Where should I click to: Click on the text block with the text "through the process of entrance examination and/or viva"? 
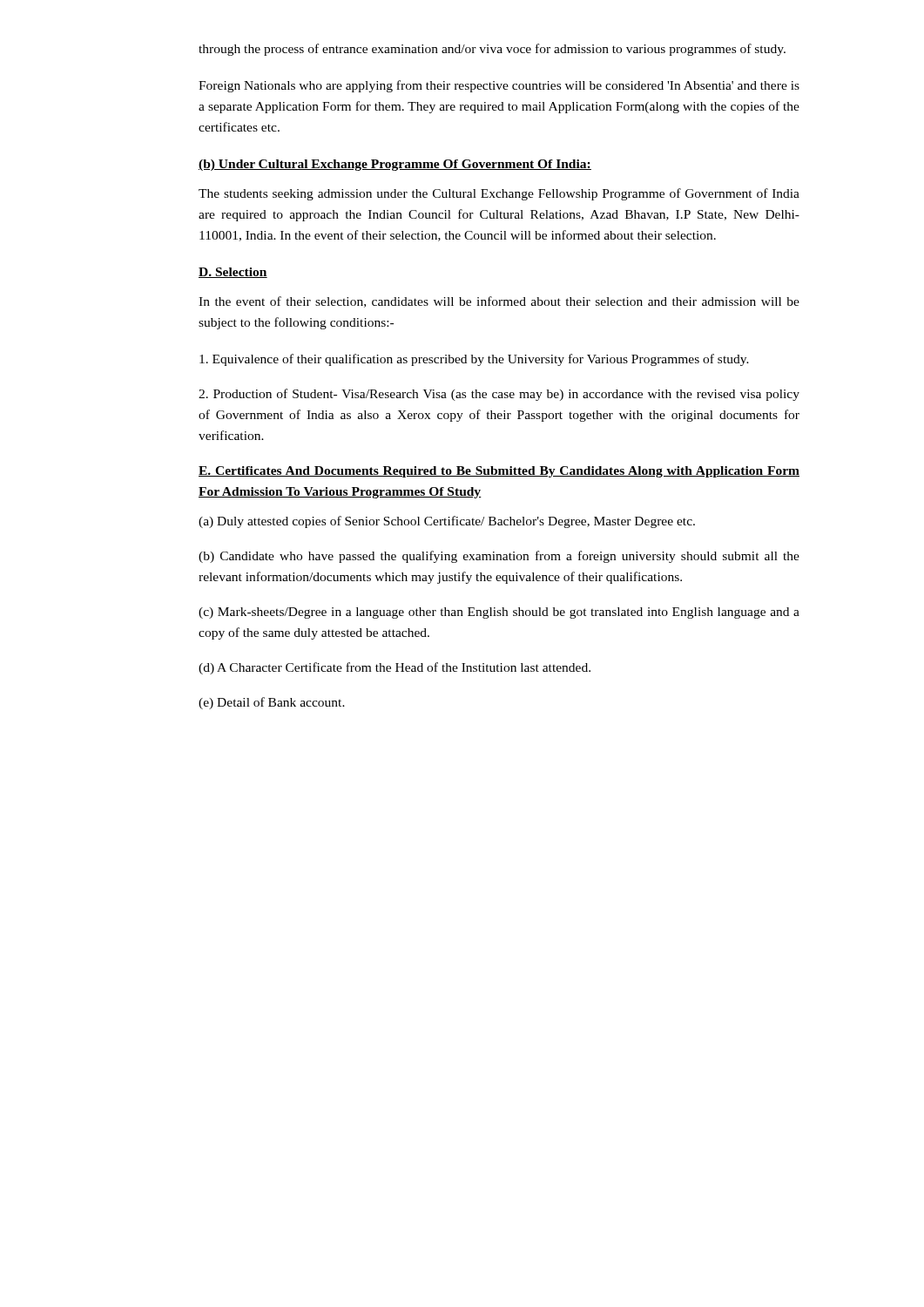(492, 48)
